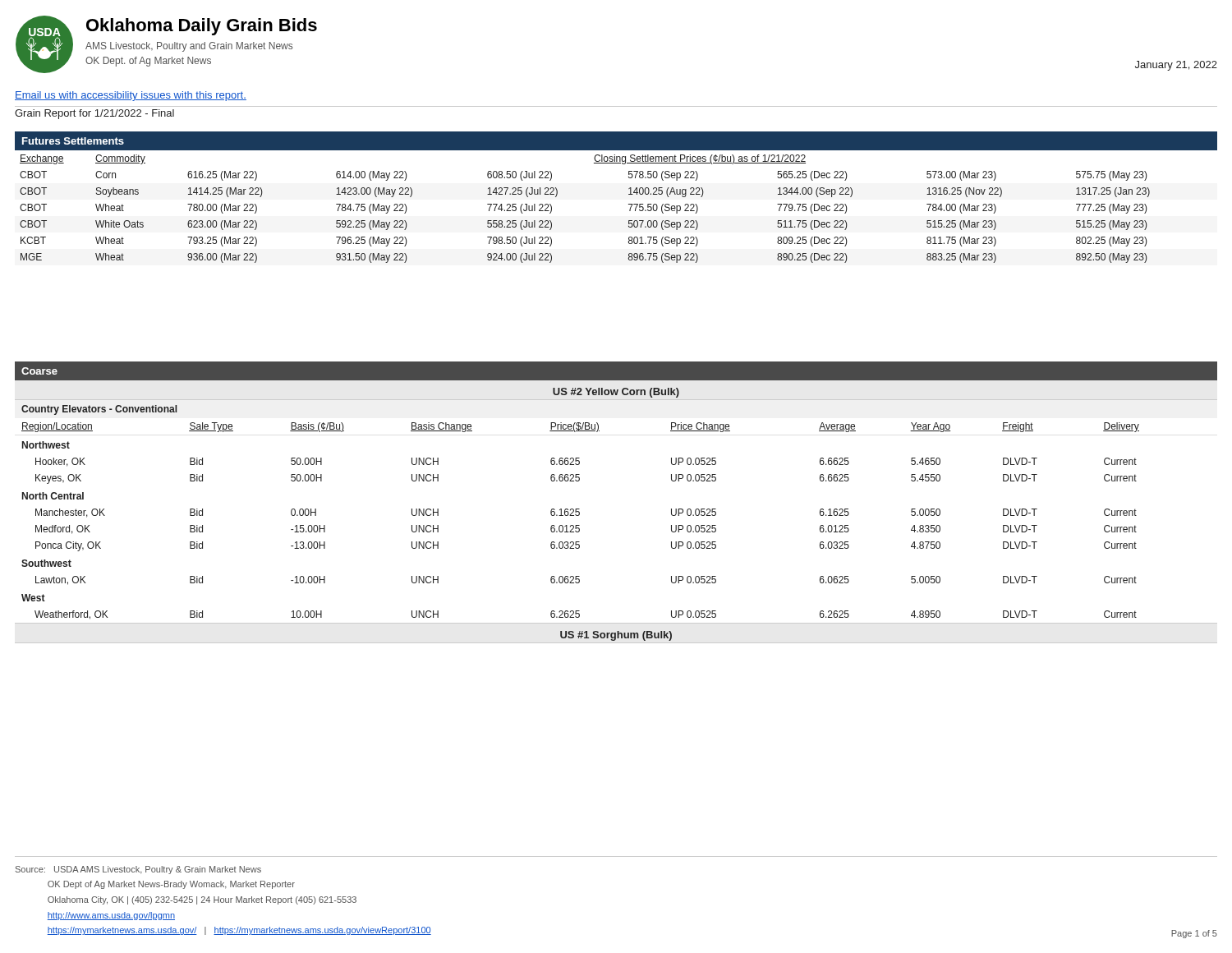The width and height of the screenshot is (1232, 953).
Task: Locate the table with the text "515.25 (Mar 23)"
Action: tap(616, 198)
